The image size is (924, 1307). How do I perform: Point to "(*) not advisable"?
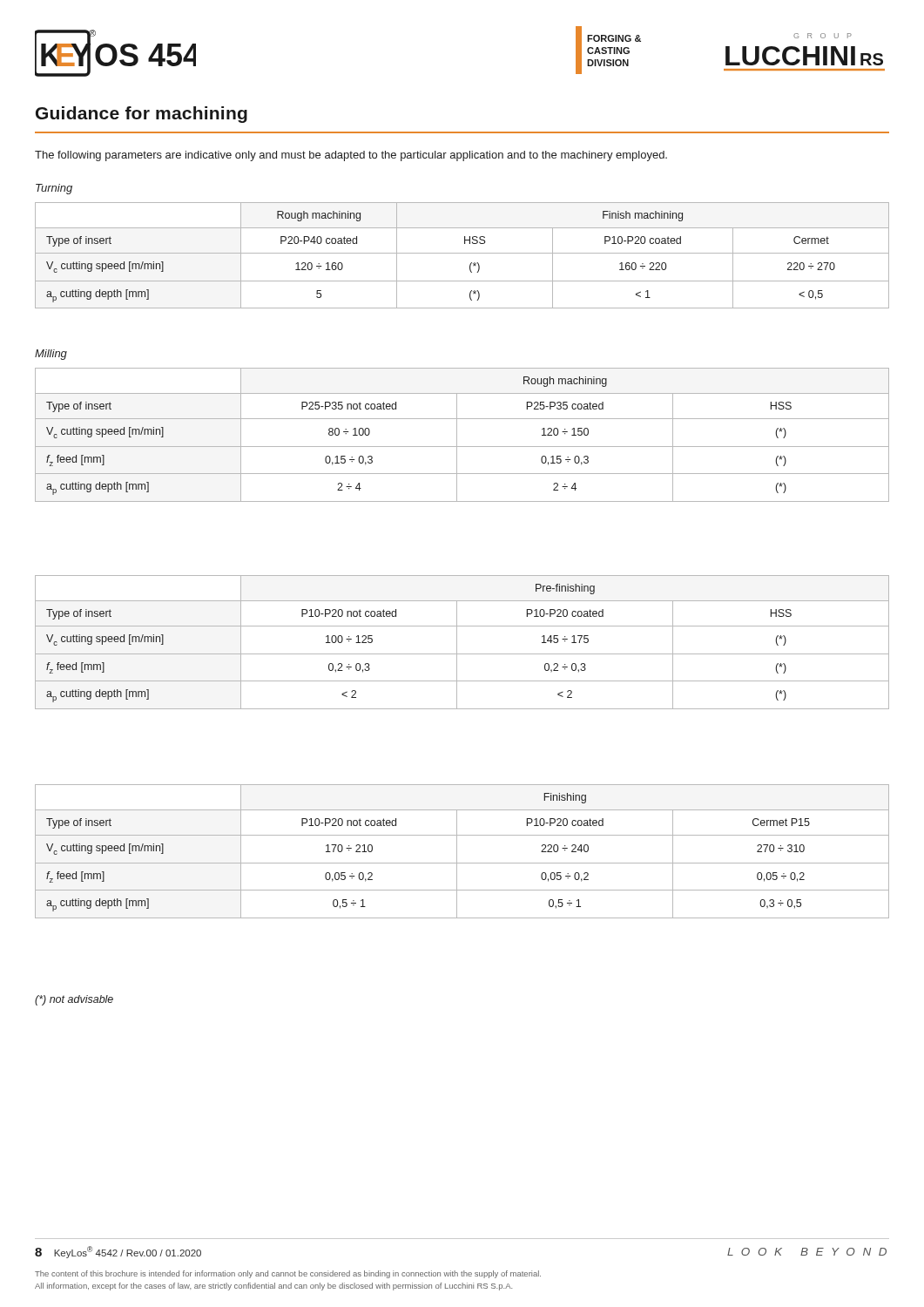[74, 999]
